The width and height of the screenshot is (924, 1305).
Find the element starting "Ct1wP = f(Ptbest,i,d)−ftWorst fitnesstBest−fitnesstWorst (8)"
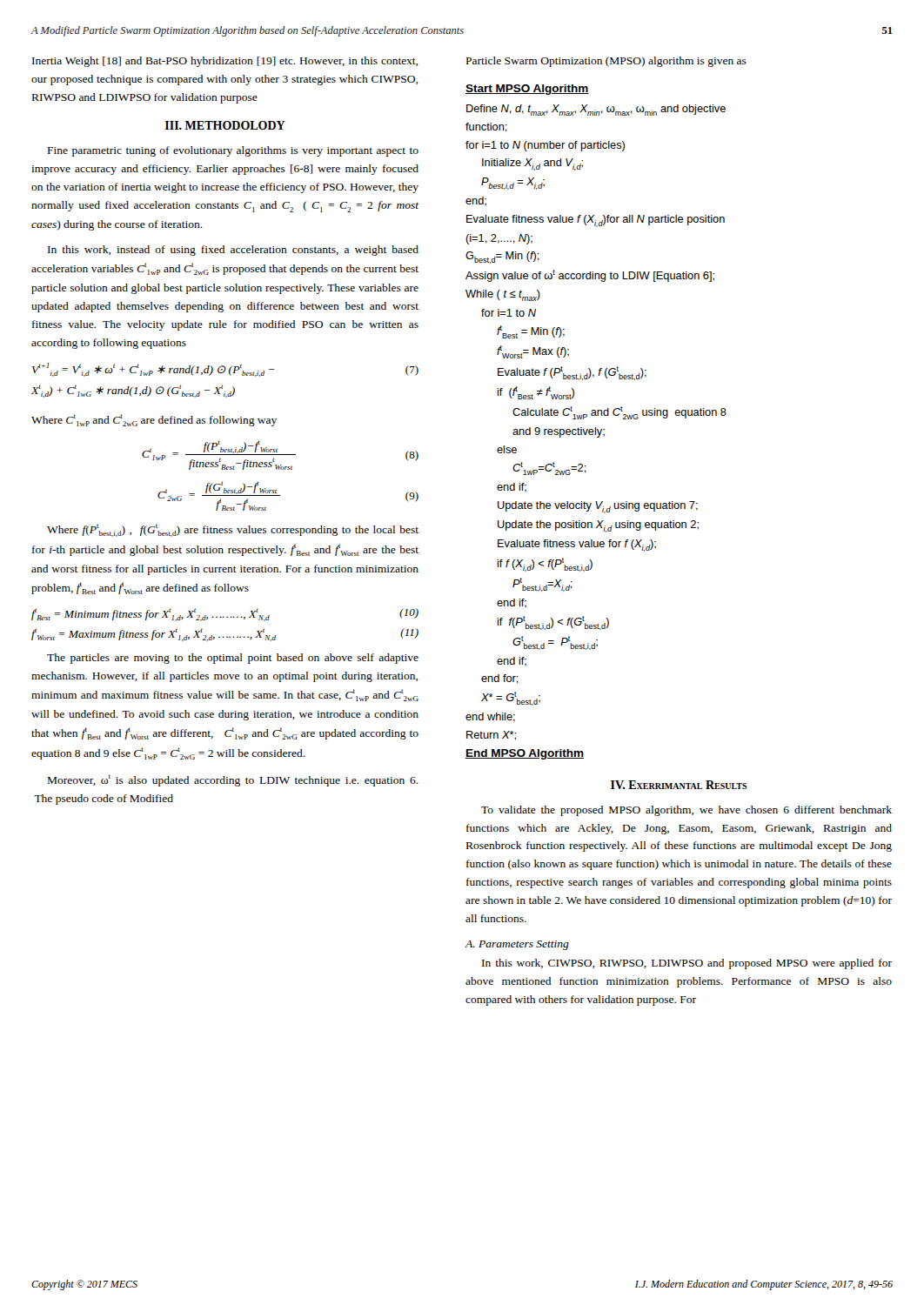pyautogui.click(x=233, y=455)
